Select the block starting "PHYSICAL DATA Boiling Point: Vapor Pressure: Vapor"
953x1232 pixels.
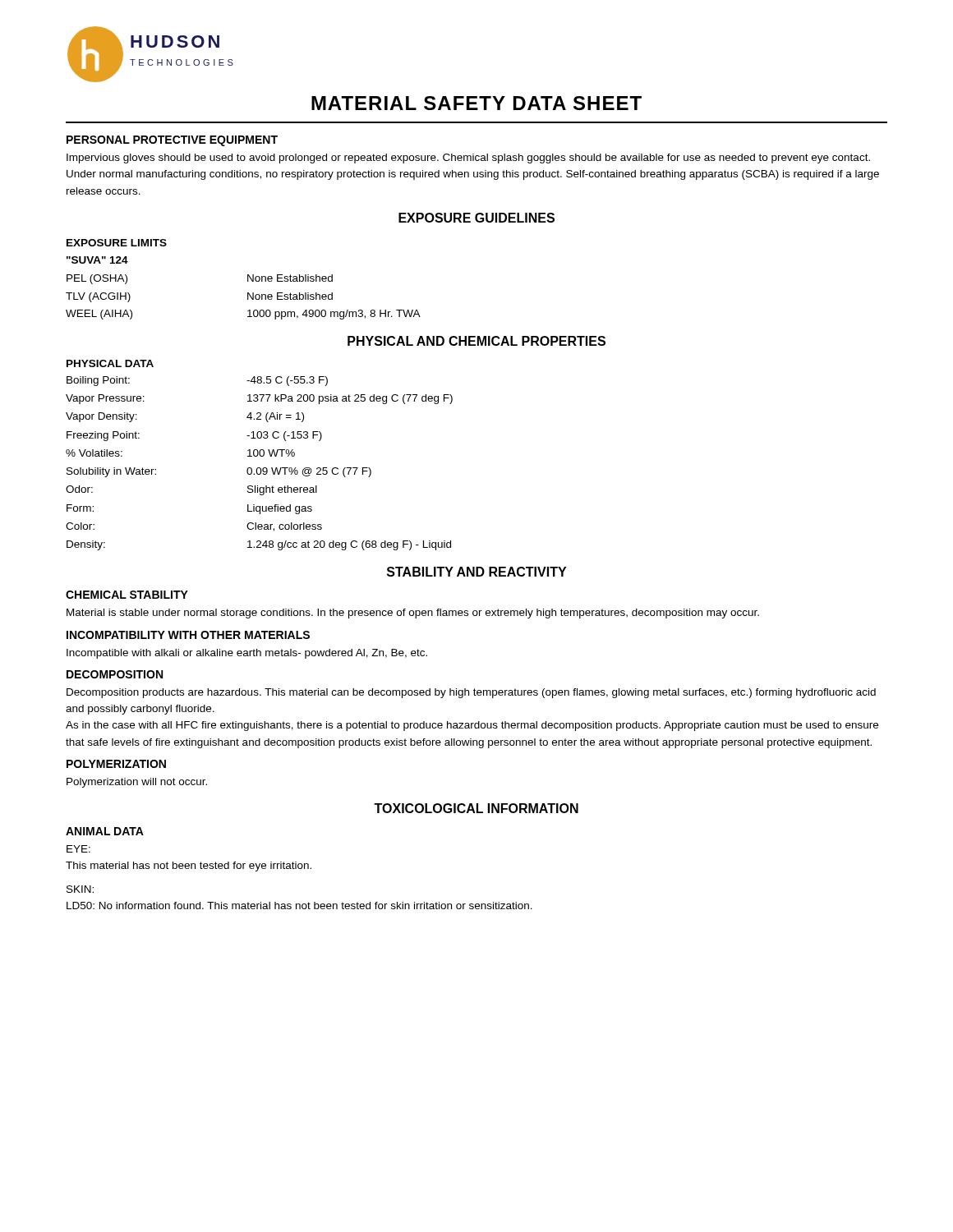(x=110, y=363)
